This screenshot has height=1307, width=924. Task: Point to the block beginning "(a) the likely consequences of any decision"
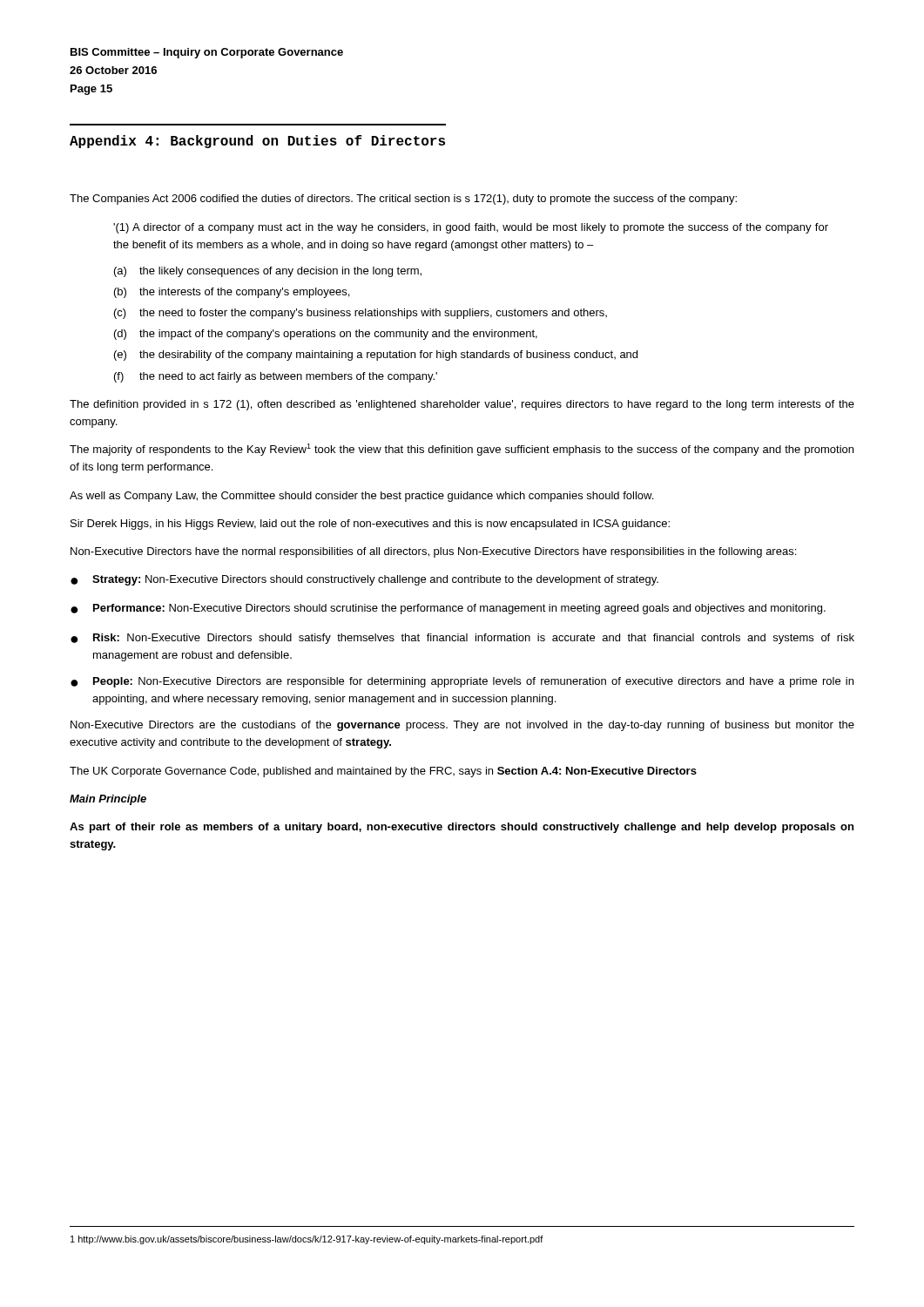pyautogui.click(x=268, y=271)
